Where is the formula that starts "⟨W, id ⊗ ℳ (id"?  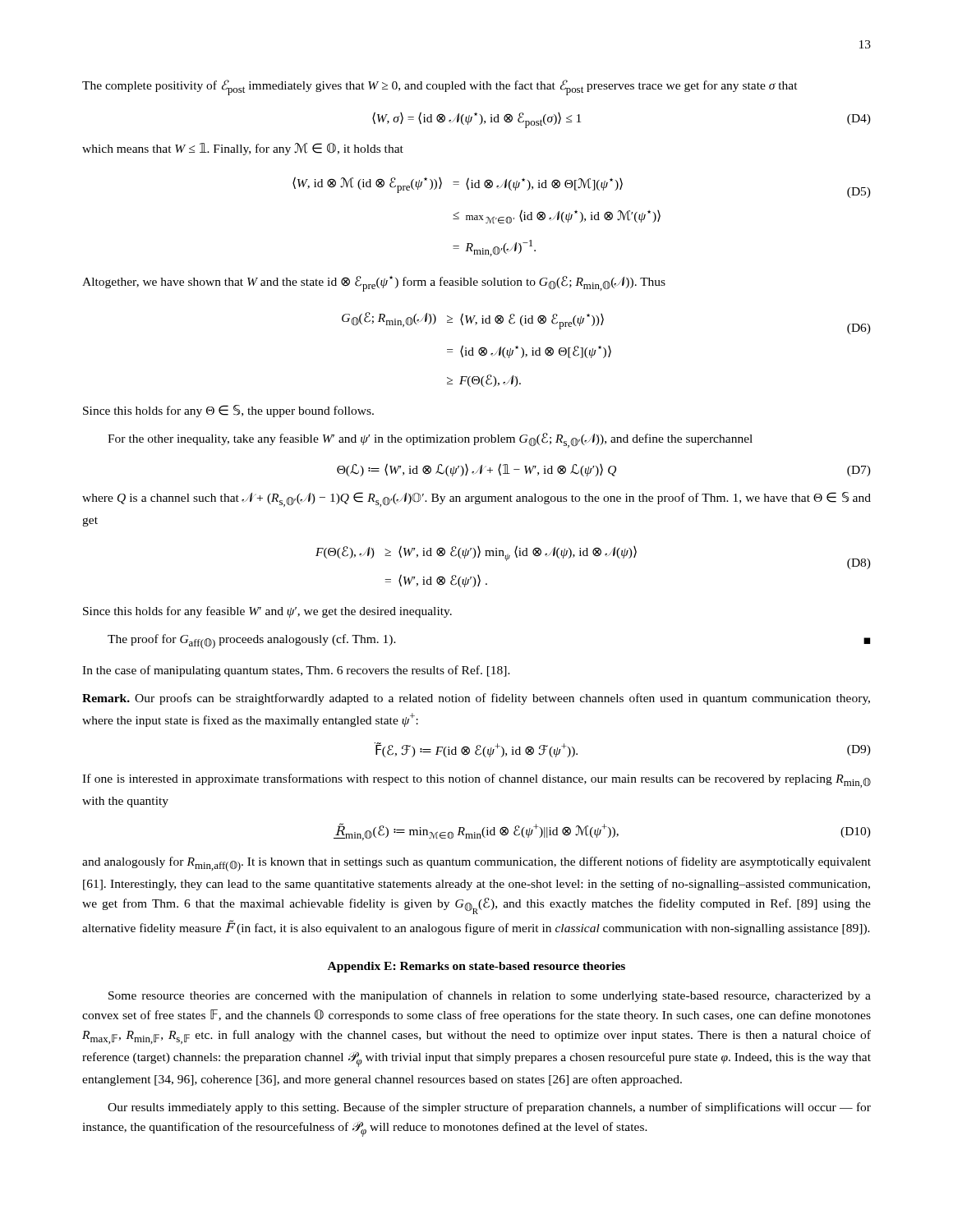(581, 215)
